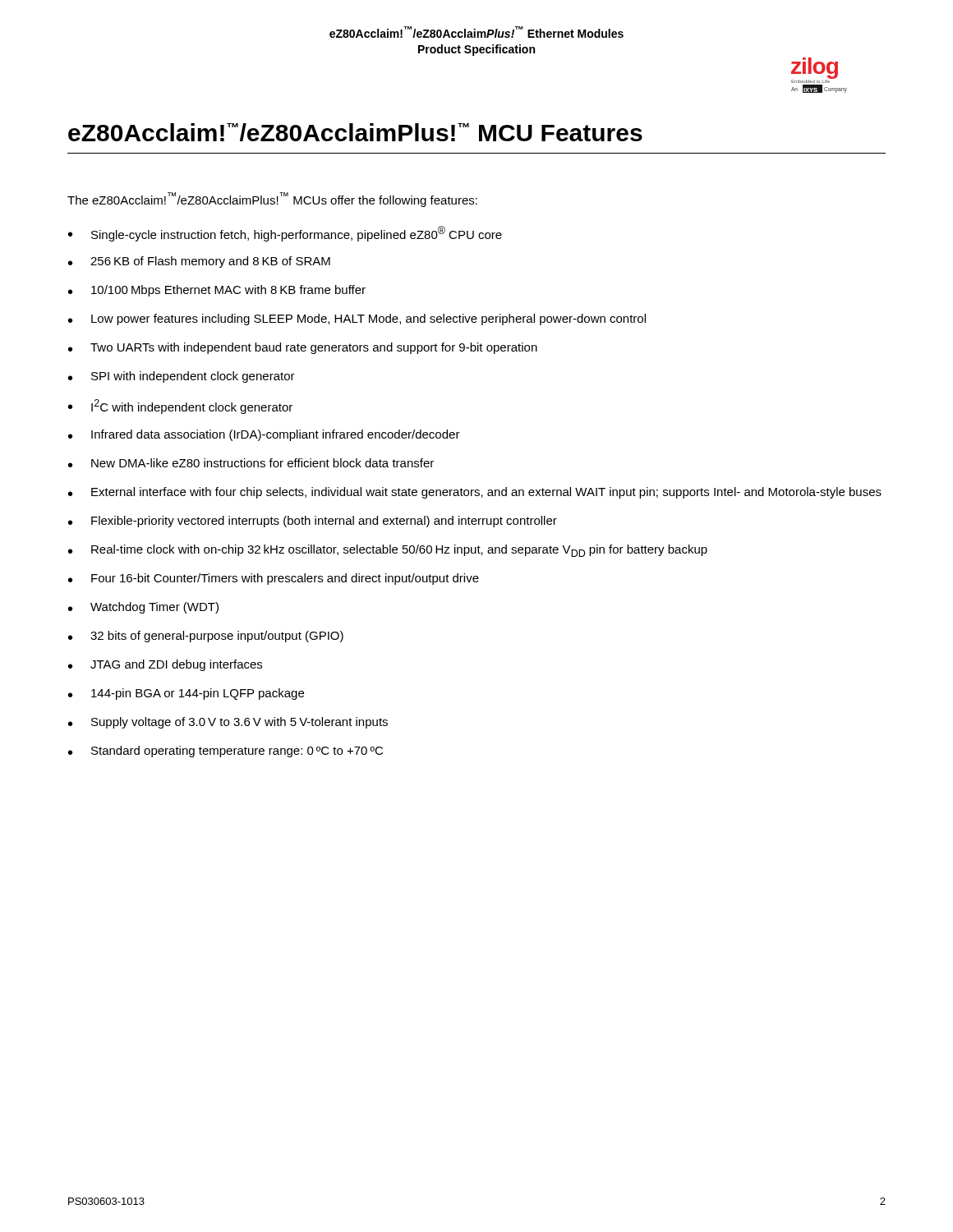Locate the passage starting "• New DMA-like eZ80 instructions for efficient block"
This screenshot has width=953, height=1232.
pos(251,463)
